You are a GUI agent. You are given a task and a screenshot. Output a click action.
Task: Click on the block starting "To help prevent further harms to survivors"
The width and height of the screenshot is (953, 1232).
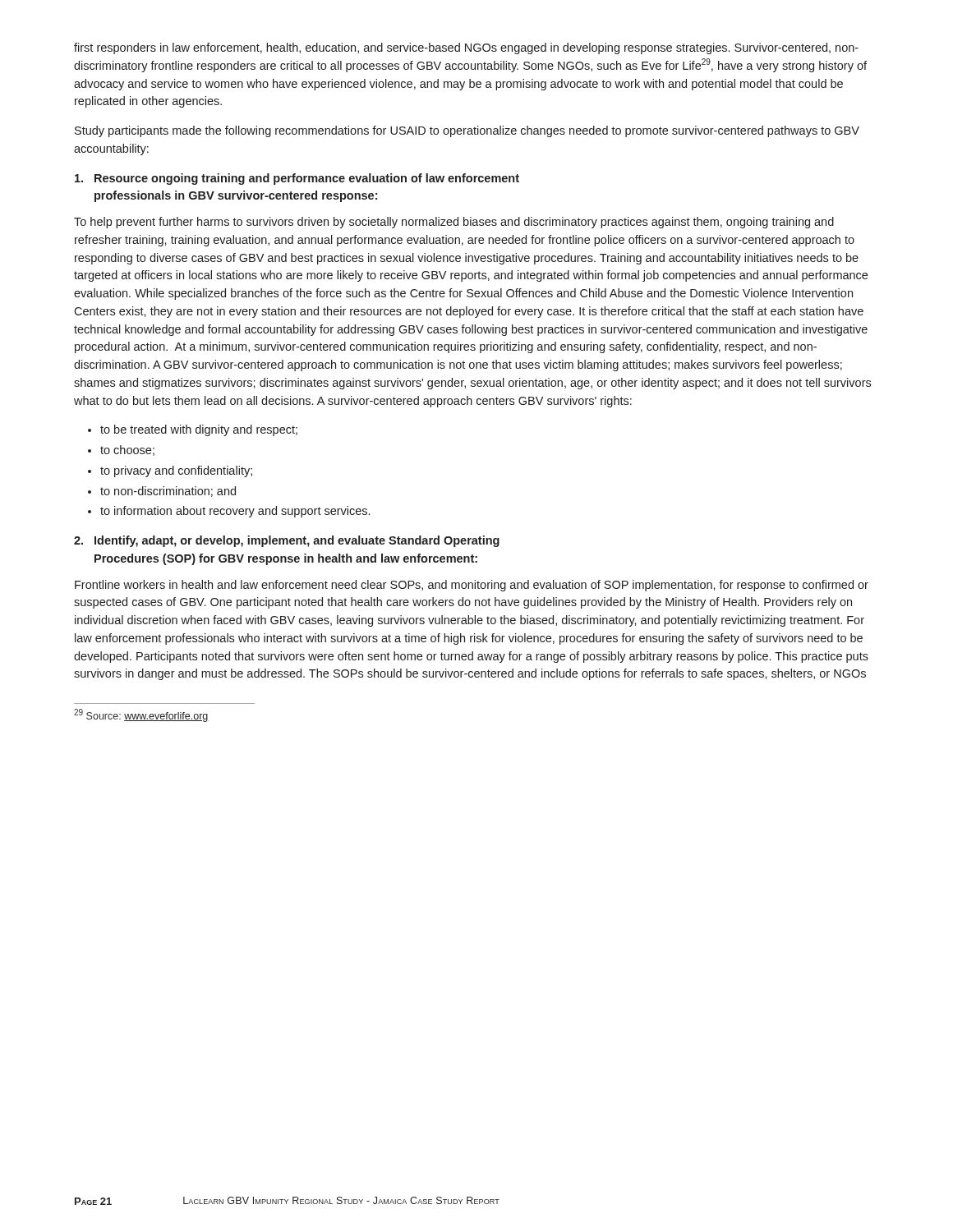[x=473, y=311]
